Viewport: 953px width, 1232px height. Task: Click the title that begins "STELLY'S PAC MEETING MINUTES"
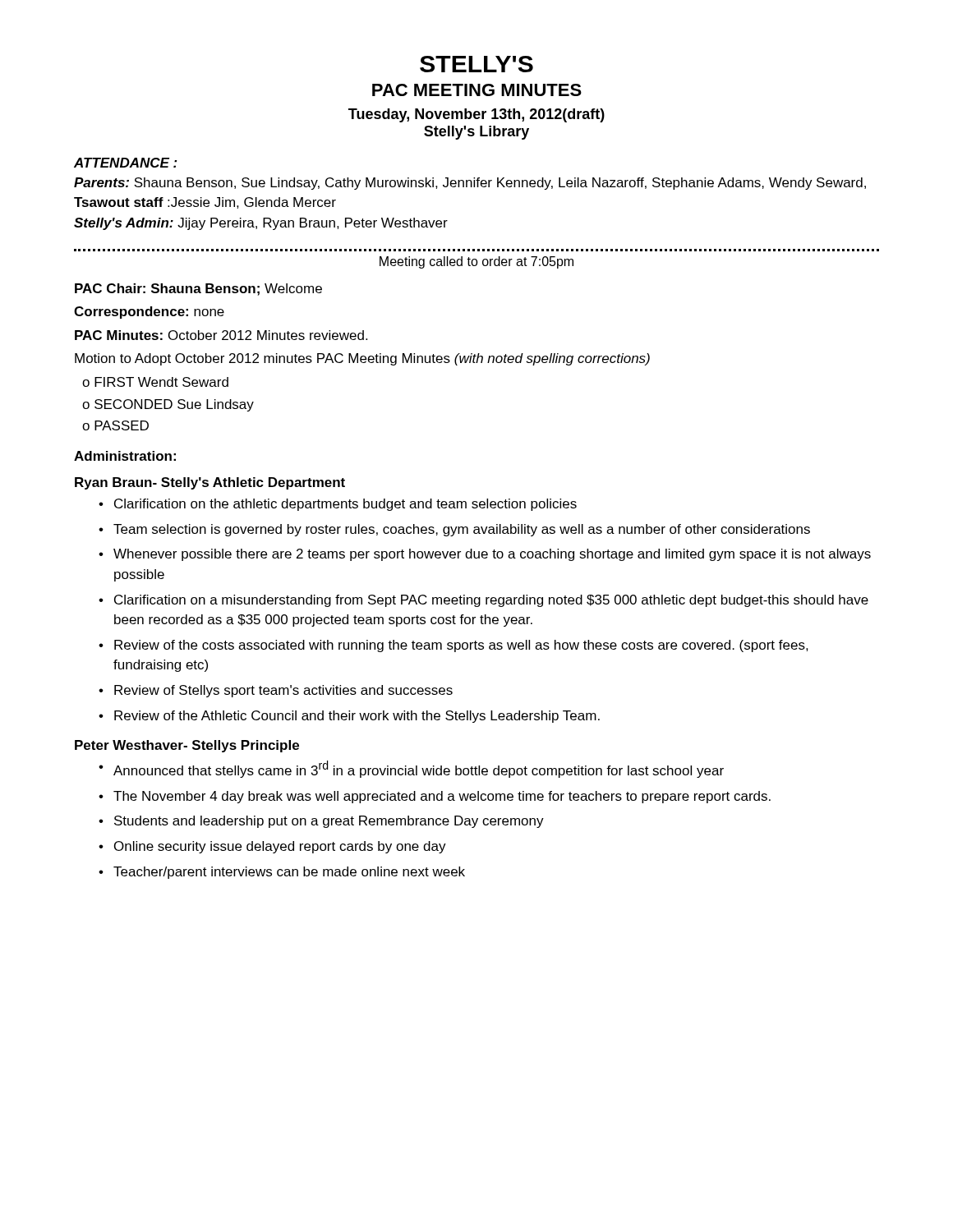coord(476,95)
